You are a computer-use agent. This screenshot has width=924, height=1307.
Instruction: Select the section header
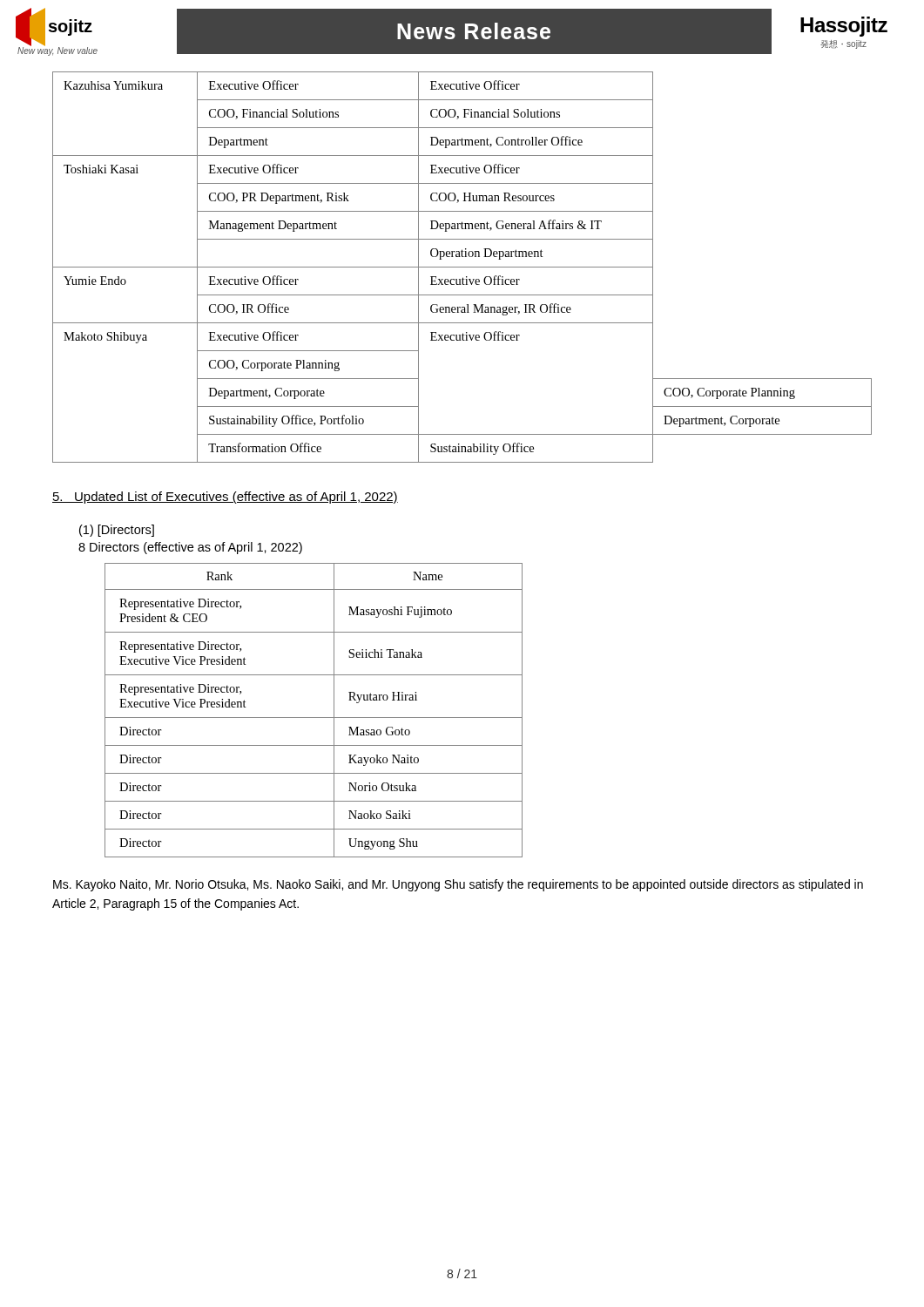tap(225, 496)
